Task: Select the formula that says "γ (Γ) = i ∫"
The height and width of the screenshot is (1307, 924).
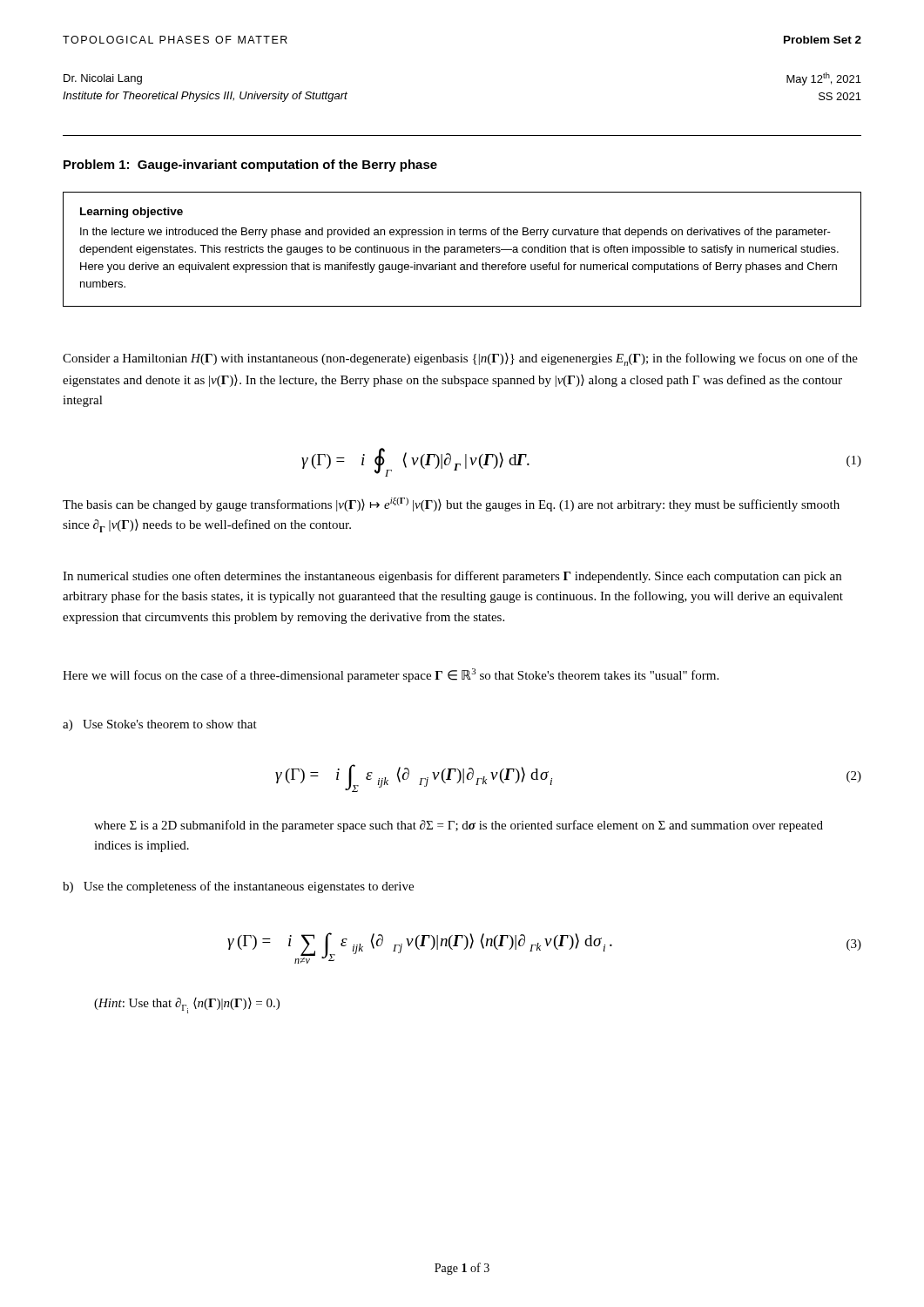Action: (462, 775)
